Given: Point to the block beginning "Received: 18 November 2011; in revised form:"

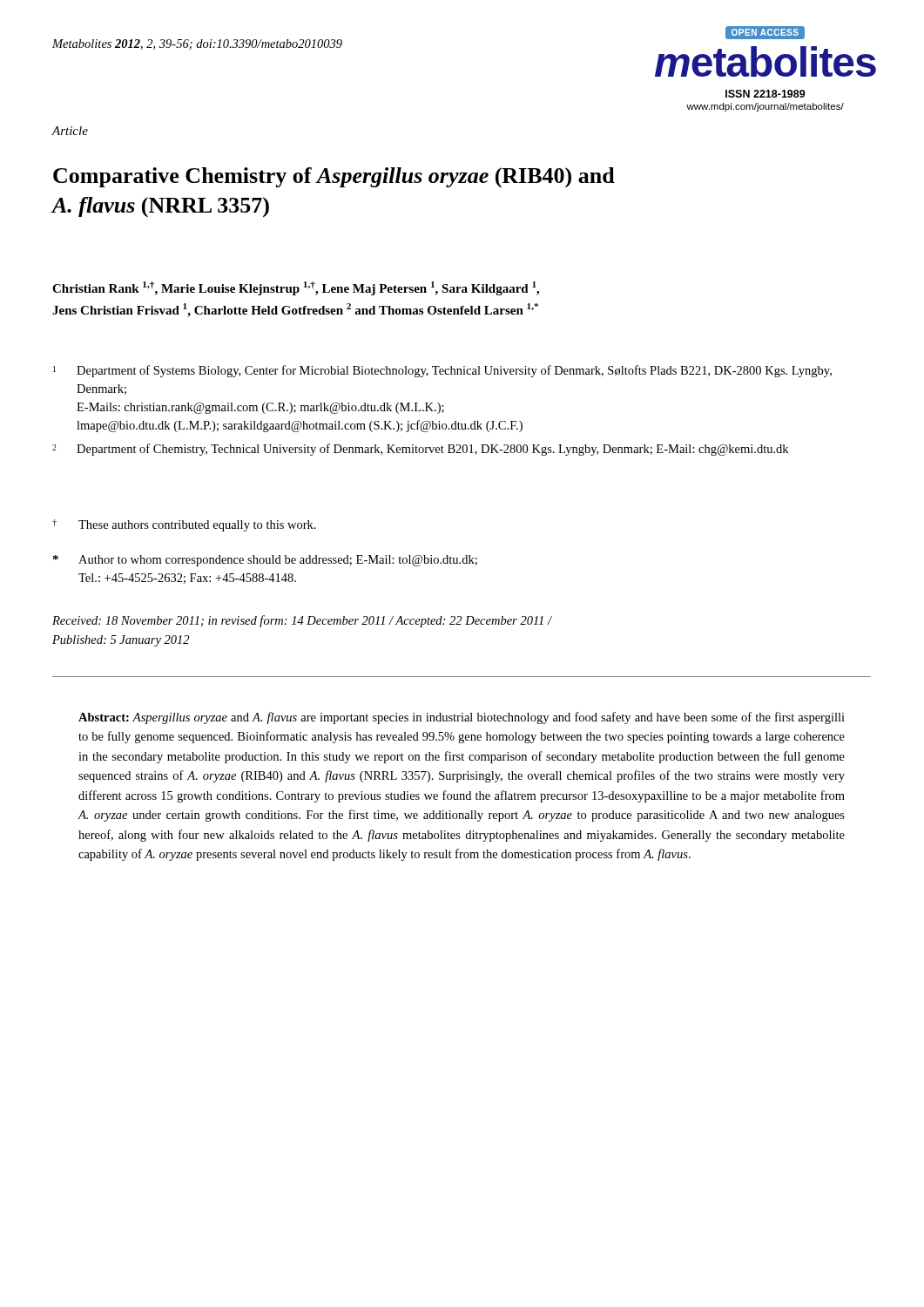Looking at the screenshot, I should tap(302, 630).
